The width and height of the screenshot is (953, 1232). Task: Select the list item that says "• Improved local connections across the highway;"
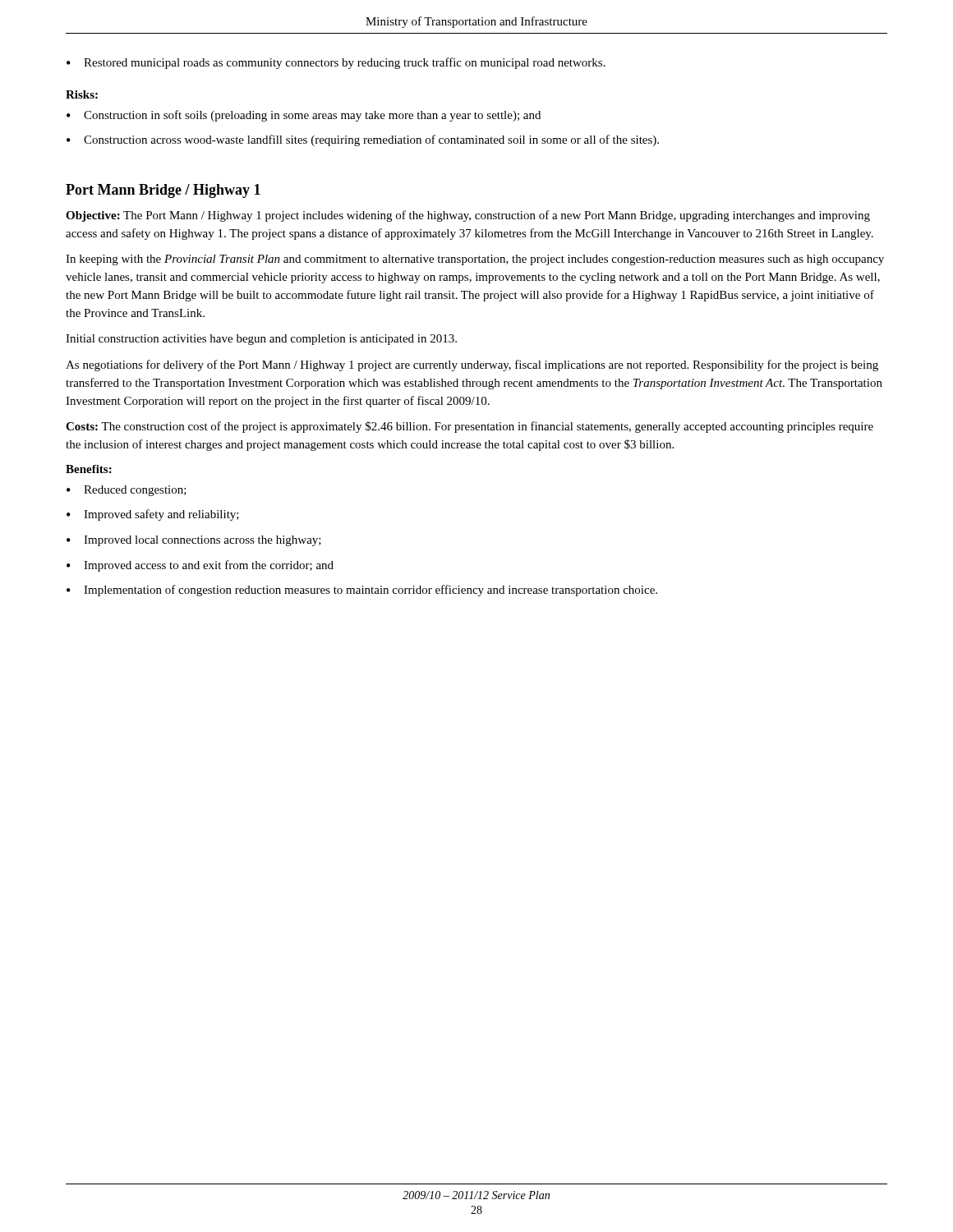point(194,541)
